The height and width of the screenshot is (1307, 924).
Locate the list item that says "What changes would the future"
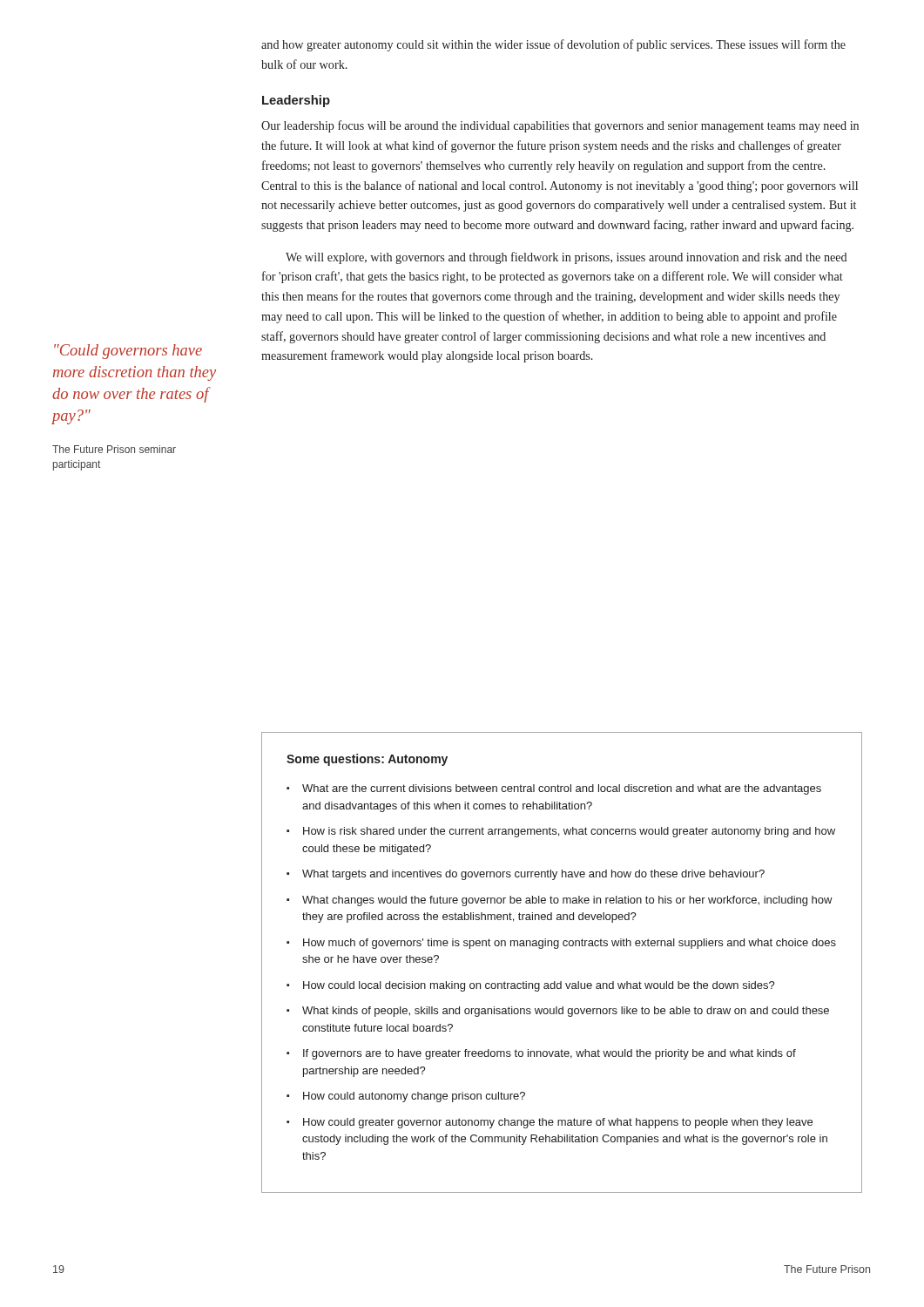click(x=567, y=908)
